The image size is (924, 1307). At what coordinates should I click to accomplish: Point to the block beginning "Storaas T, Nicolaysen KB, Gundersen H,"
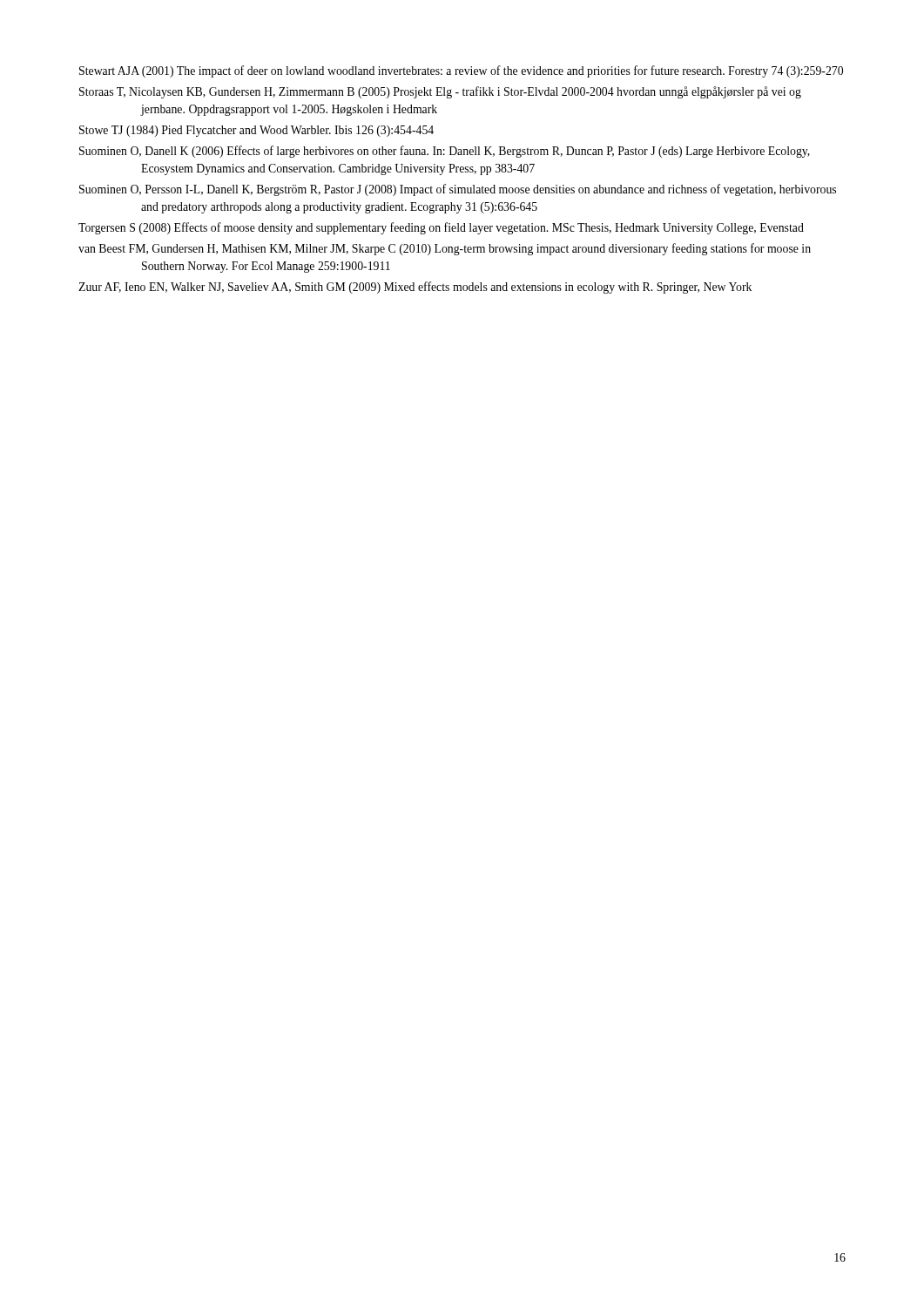(440, 101)
